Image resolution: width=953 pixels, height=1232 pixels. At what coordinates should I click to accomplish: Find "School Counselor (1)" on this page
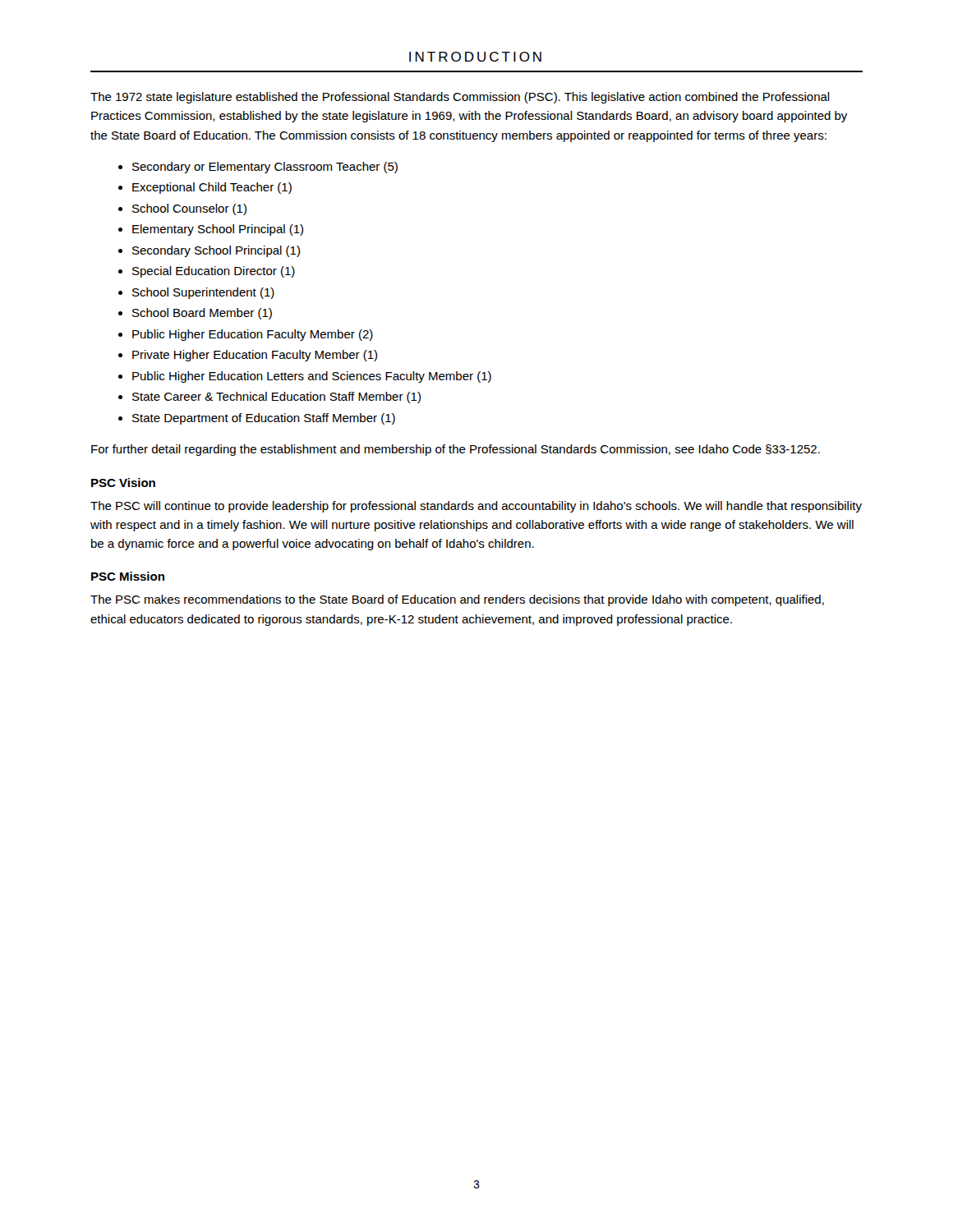(189, 208)
